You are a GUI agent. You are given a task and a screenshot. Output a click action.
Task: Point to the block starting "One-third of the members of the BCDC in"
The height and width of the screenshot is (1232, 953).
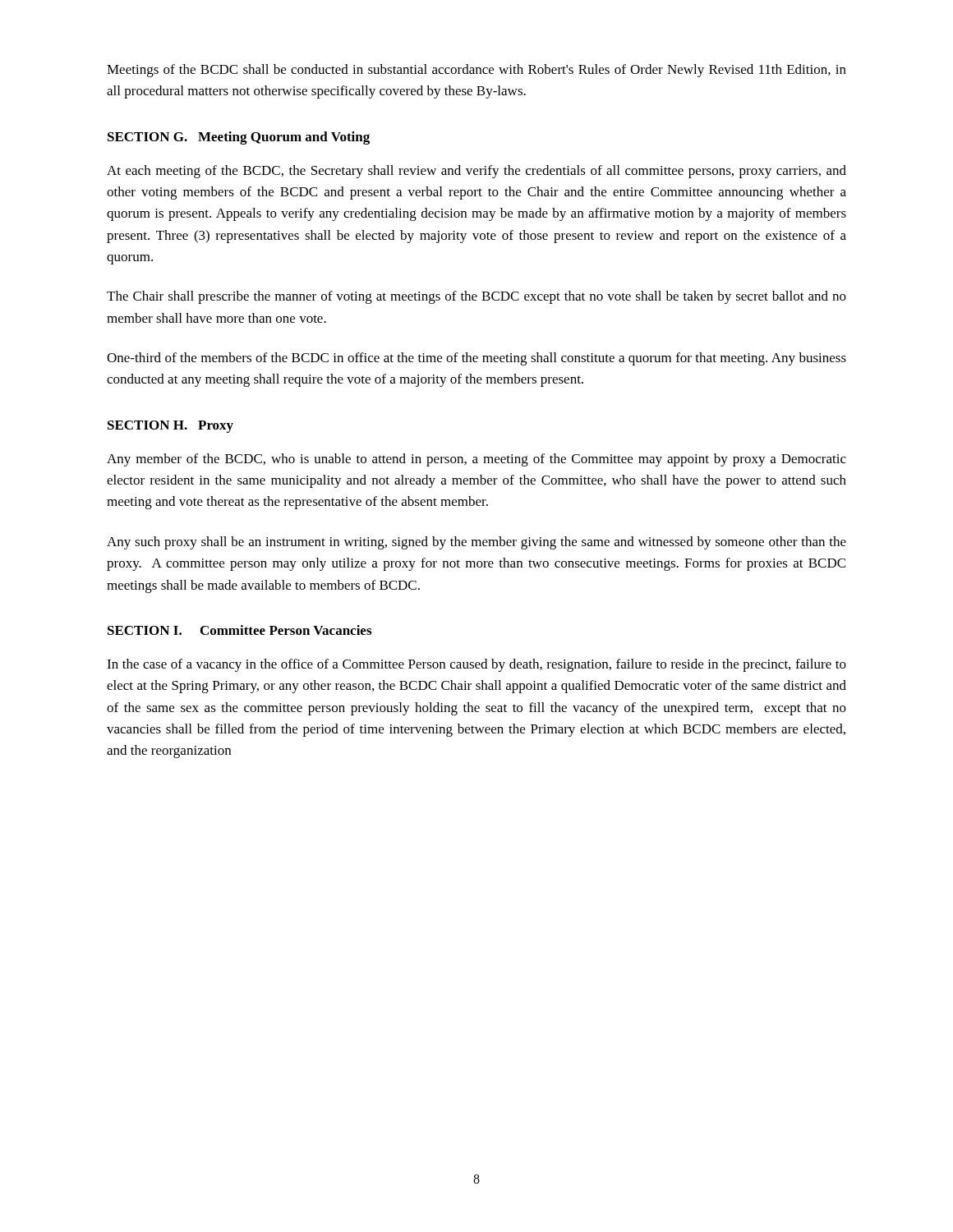(476, 369)
